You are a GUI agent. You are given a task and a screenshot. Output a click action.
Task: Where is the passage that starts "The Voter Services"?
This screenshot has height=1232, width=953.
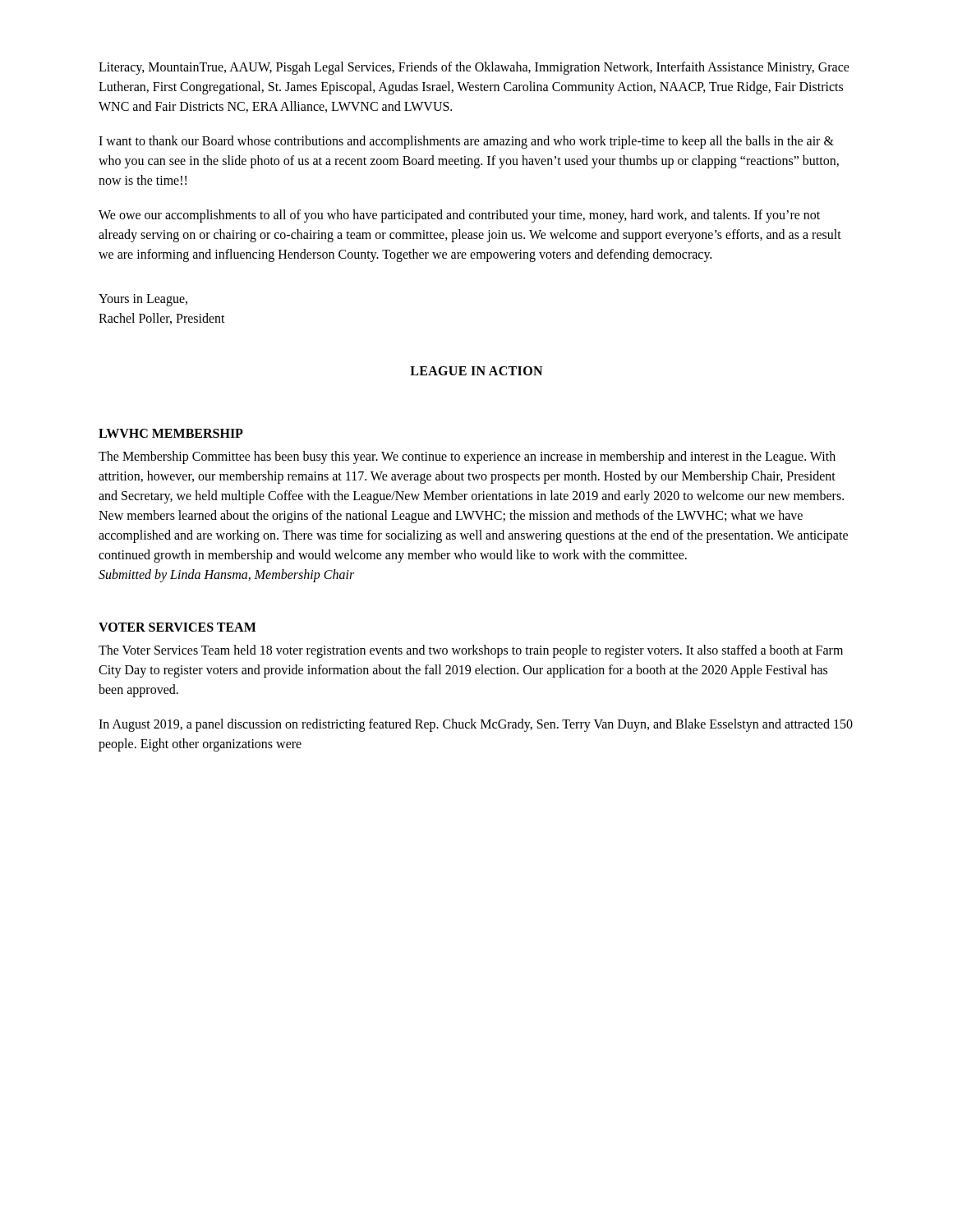(476, 670)
